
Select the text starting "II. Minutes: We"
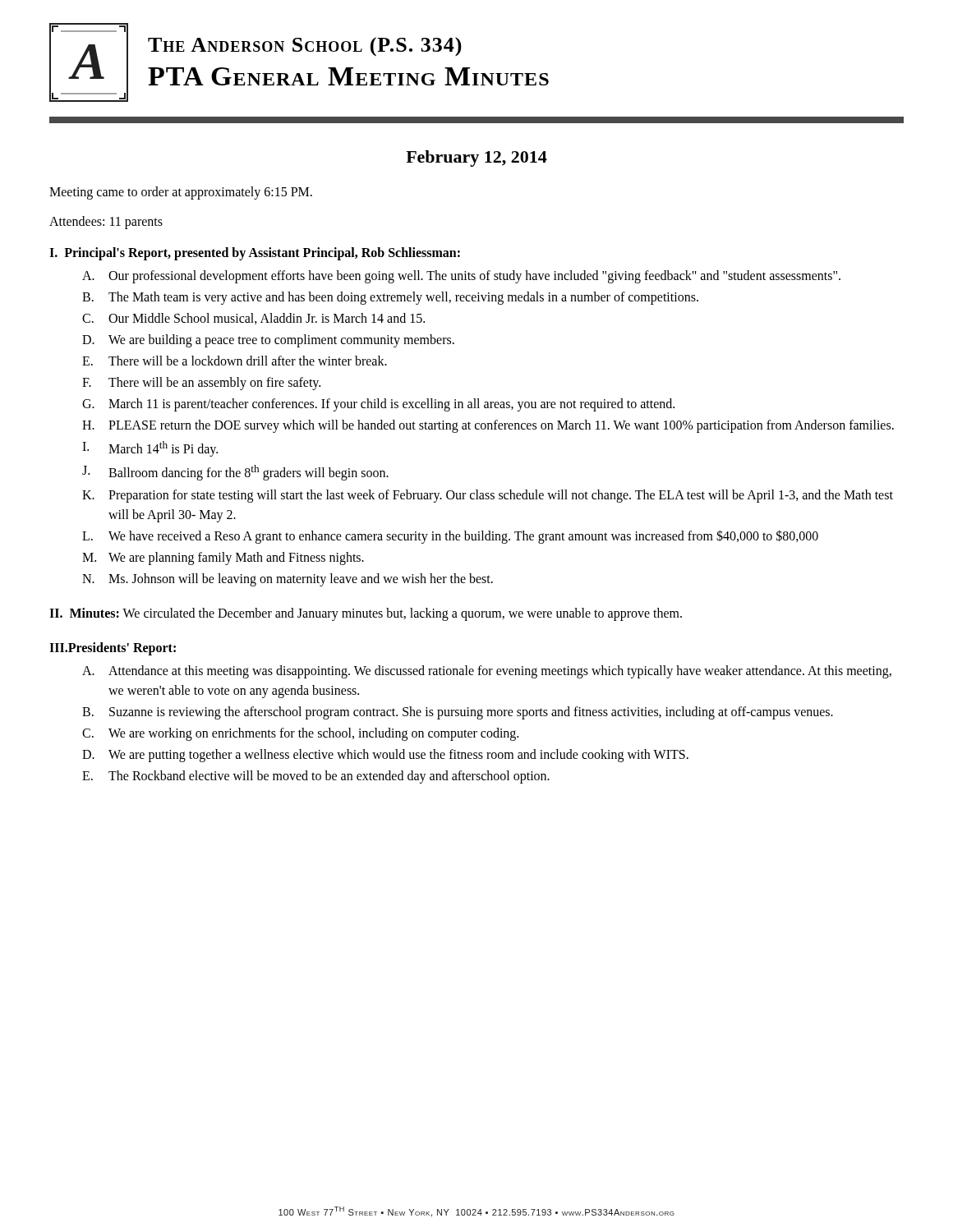pos(366,613)
